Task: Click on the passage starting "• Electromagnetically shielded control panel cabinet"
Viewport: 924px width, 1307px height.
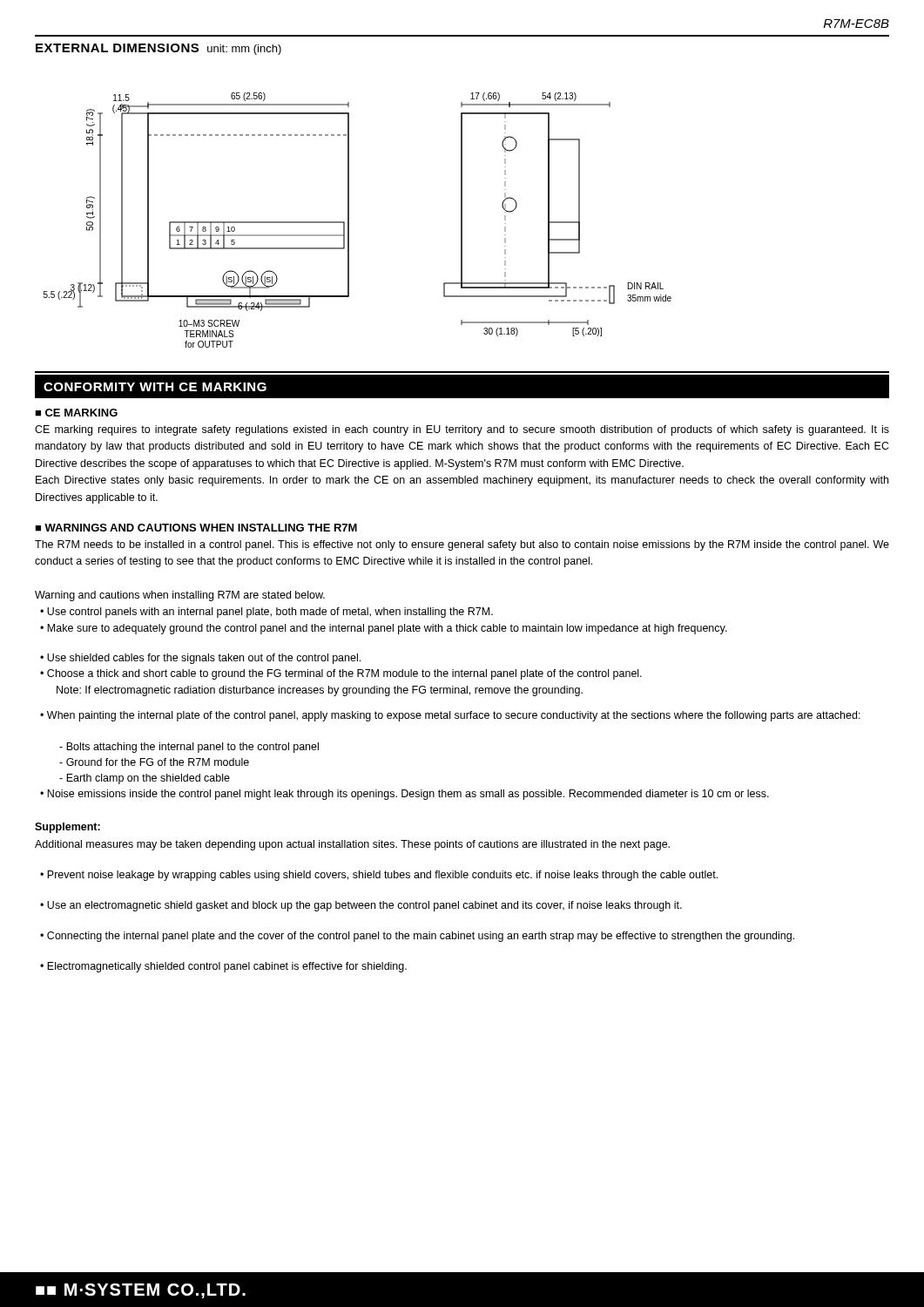Action: pyautogui.click(x=224, y=966)
